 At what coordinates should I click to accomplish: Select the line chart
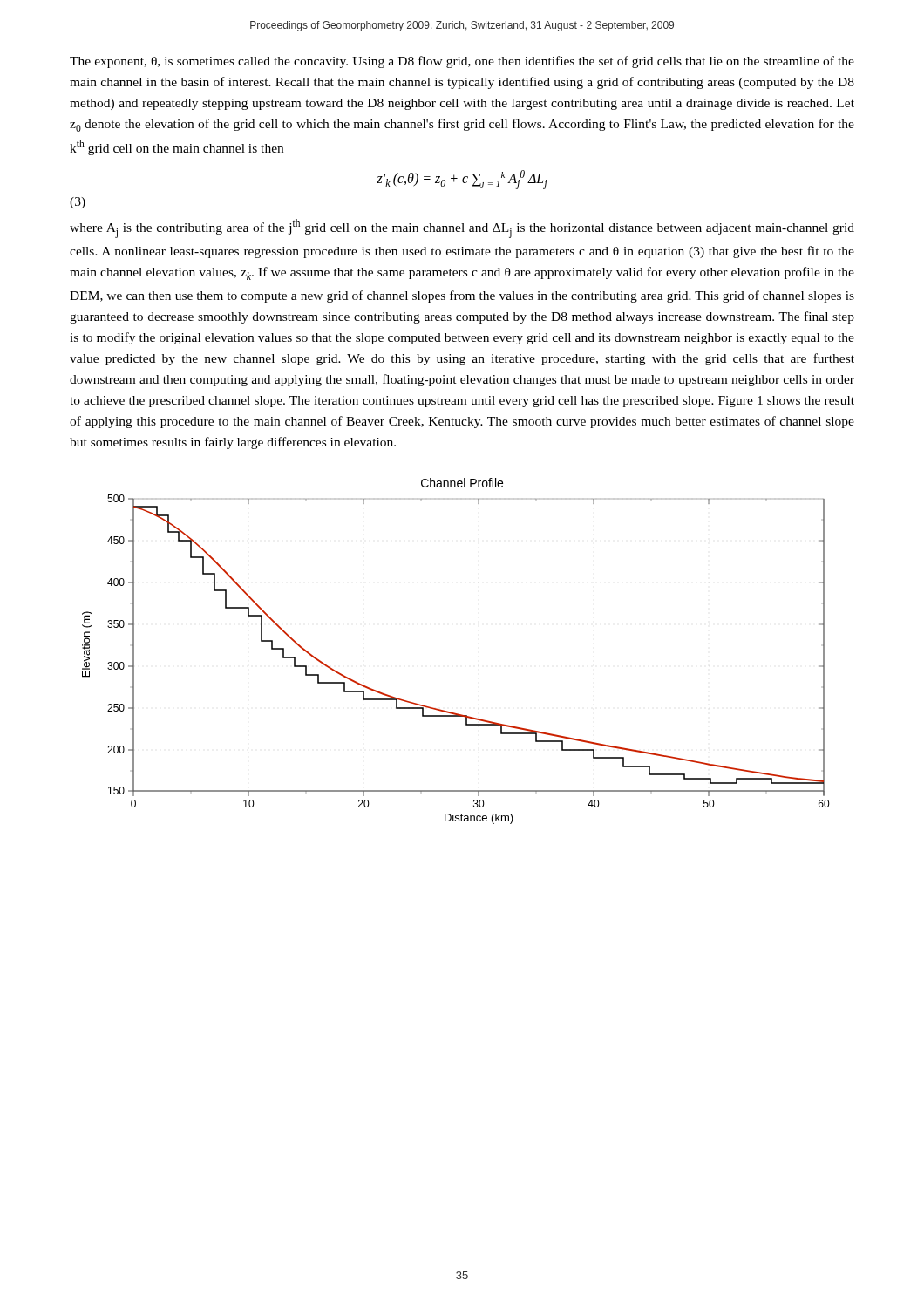462,647
